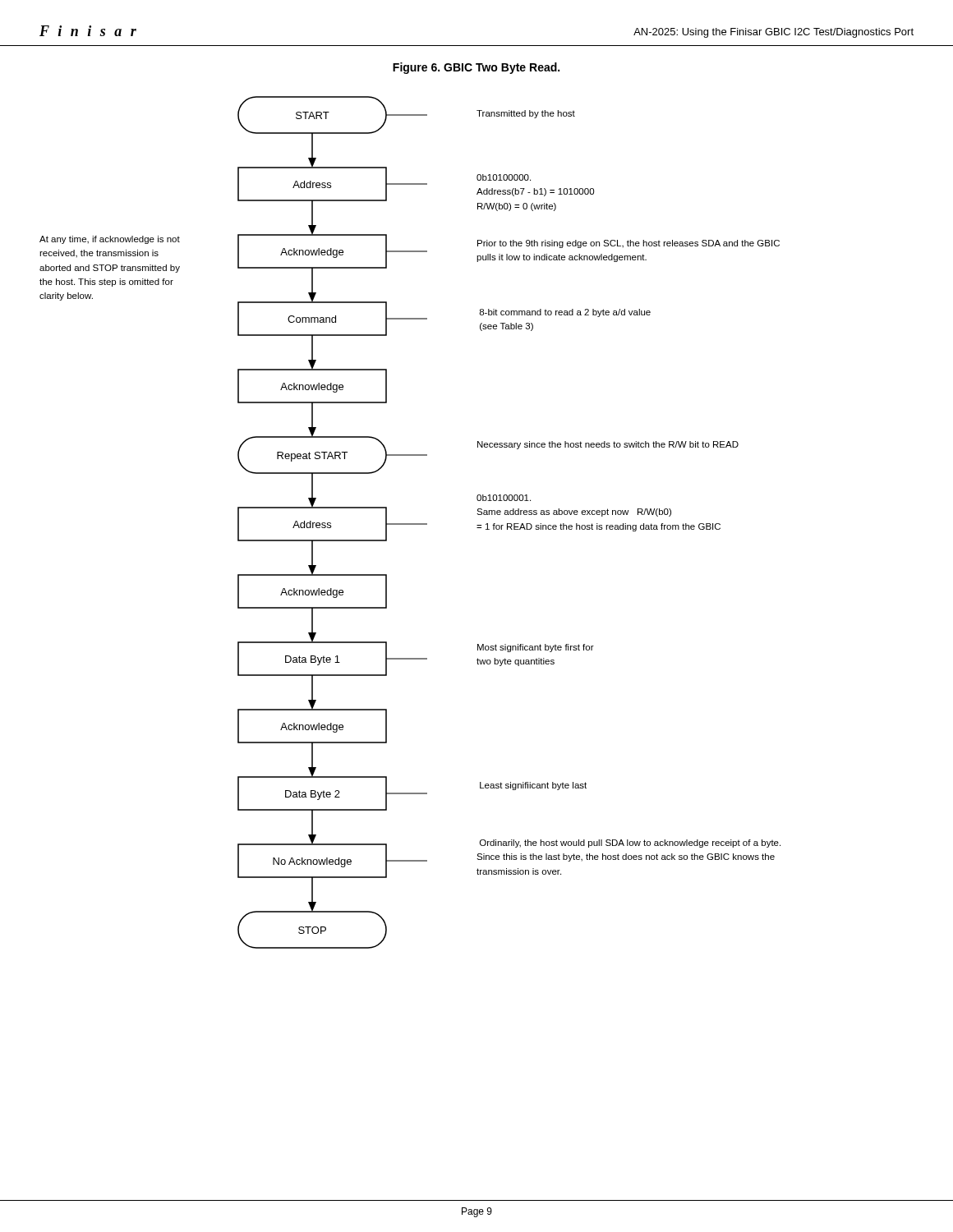
Task: Find the text block starting "Necessary since the host needs to"
Action: (608, 444)
